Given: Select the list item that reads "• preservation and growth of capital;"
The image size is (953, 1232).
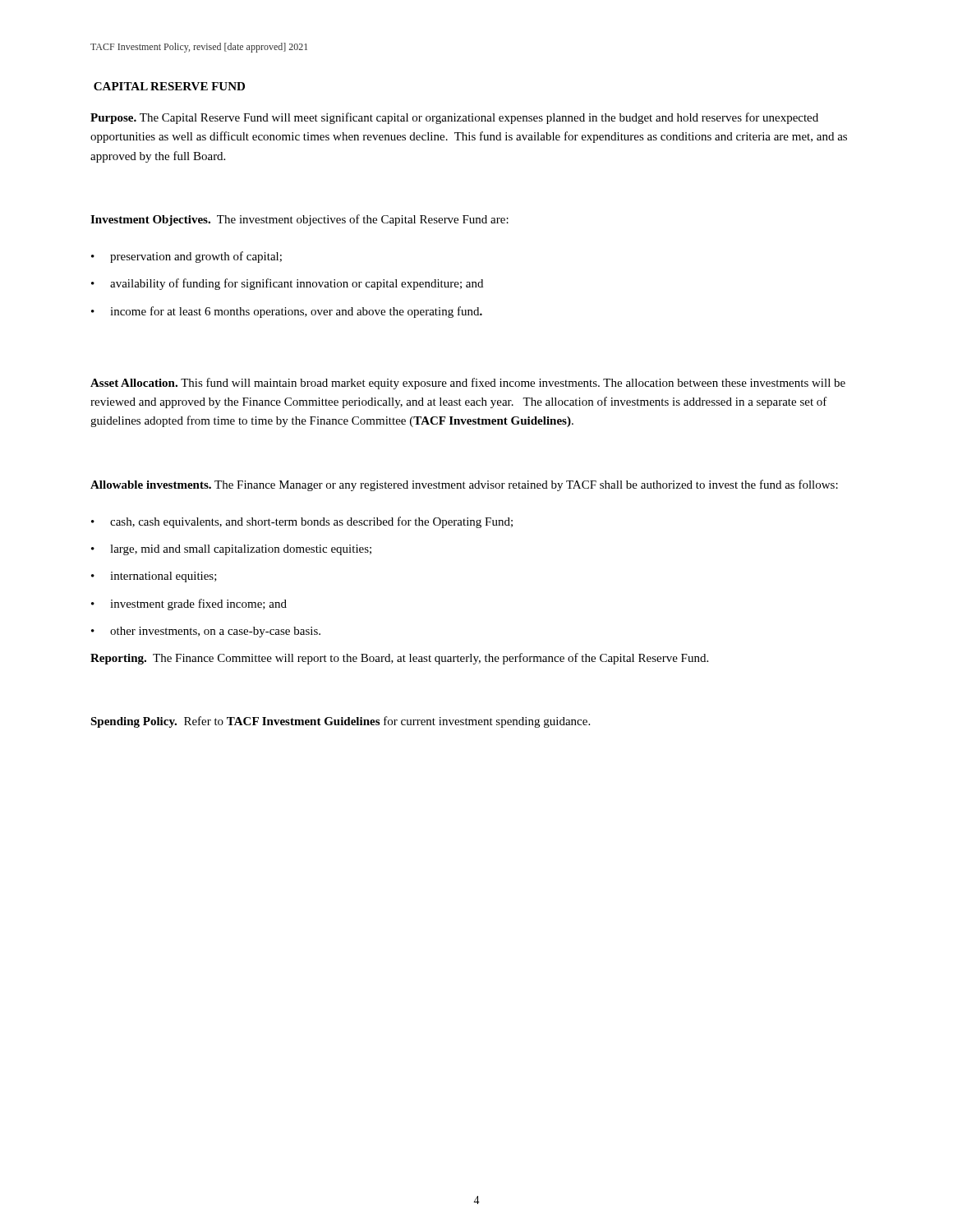Looking at the screenshot, I should click(186, 257).
